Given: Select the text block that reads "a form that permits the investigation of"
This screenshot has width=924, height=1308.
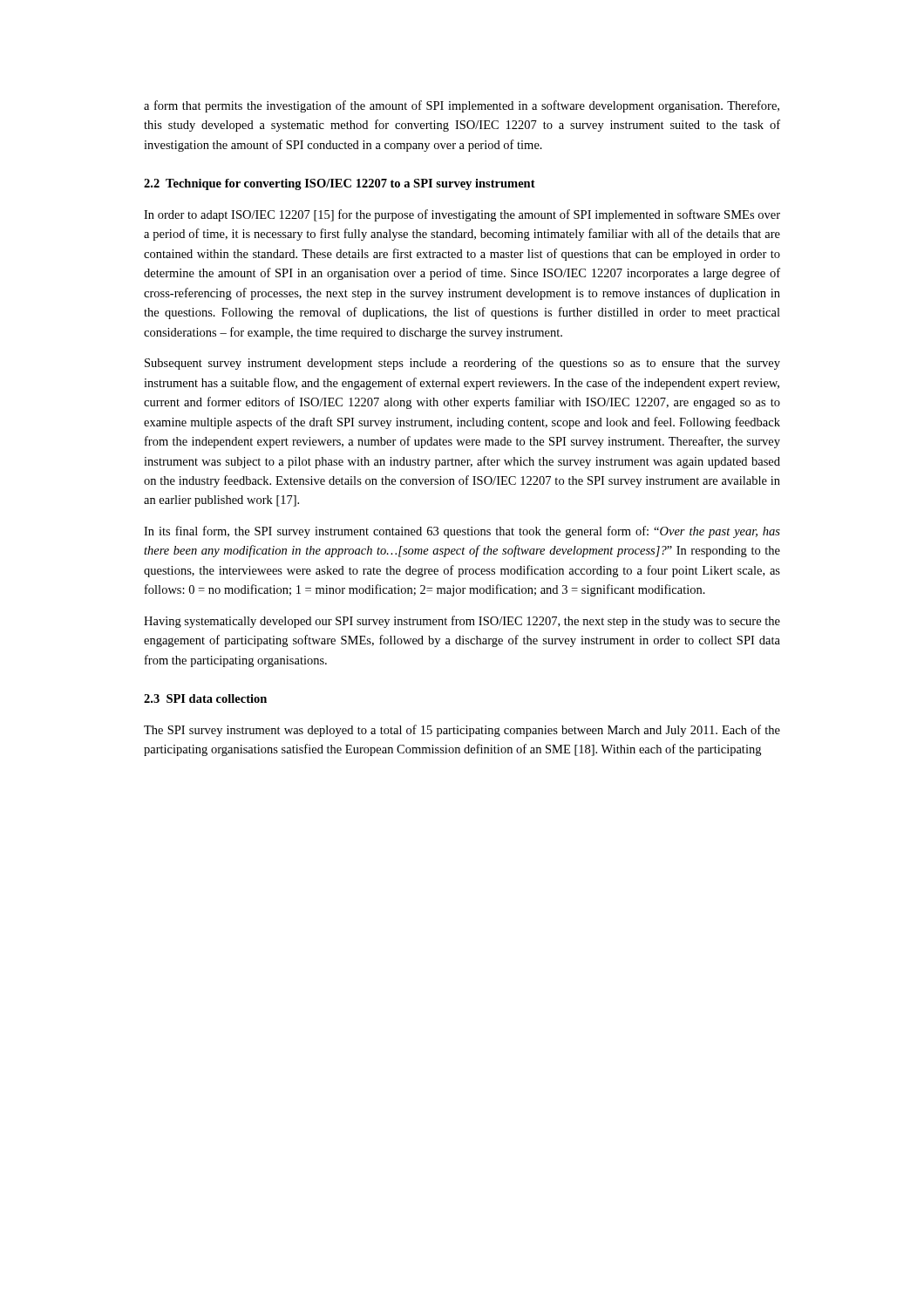Looking at the screenshot, I should [x=462, y=125].
